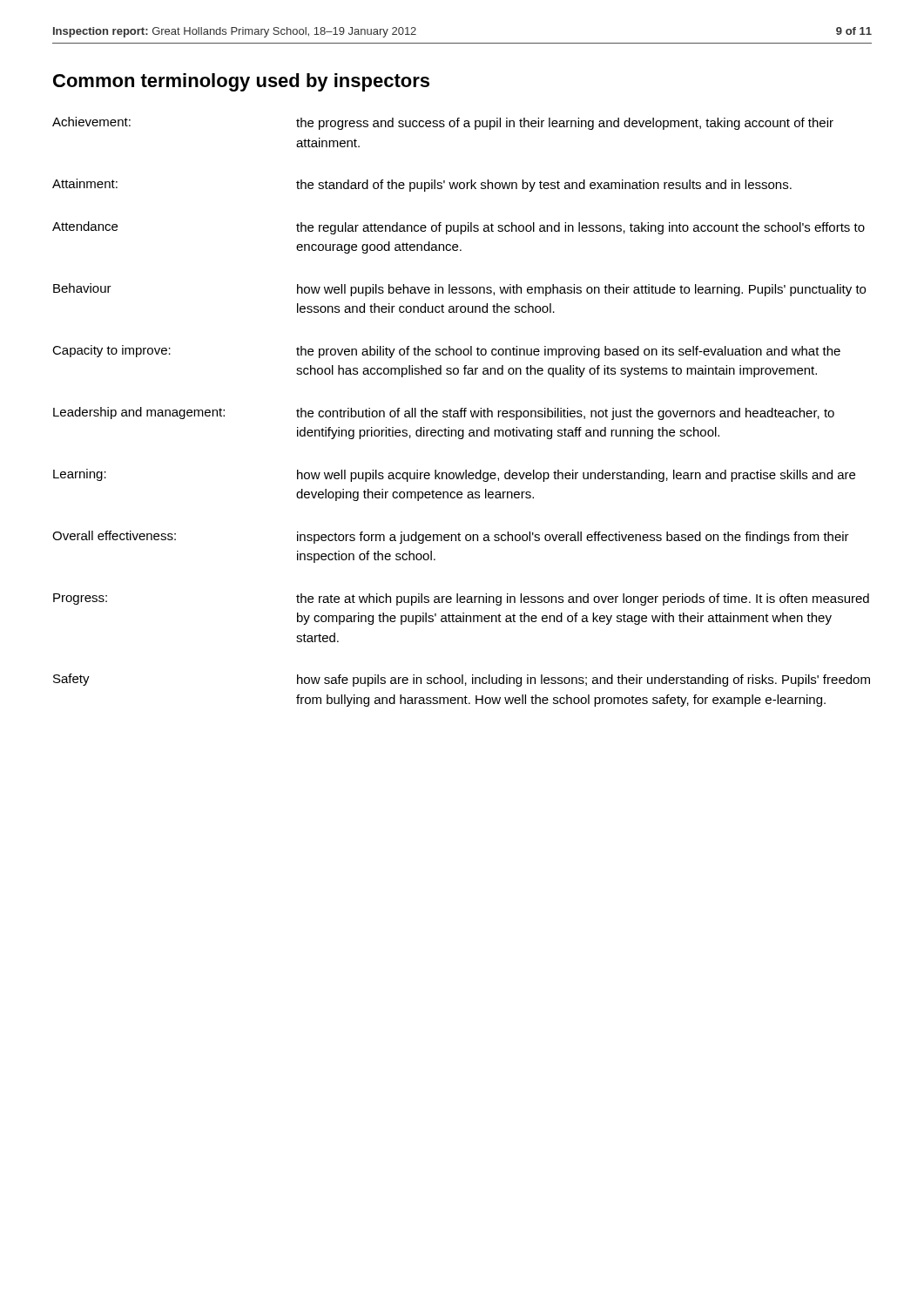This screenshot has height=1307, width=924.
Task: Navigate to the passage starting "Behaviour how well pupils behave in lessons, with"
Action: tap(462, 299)
